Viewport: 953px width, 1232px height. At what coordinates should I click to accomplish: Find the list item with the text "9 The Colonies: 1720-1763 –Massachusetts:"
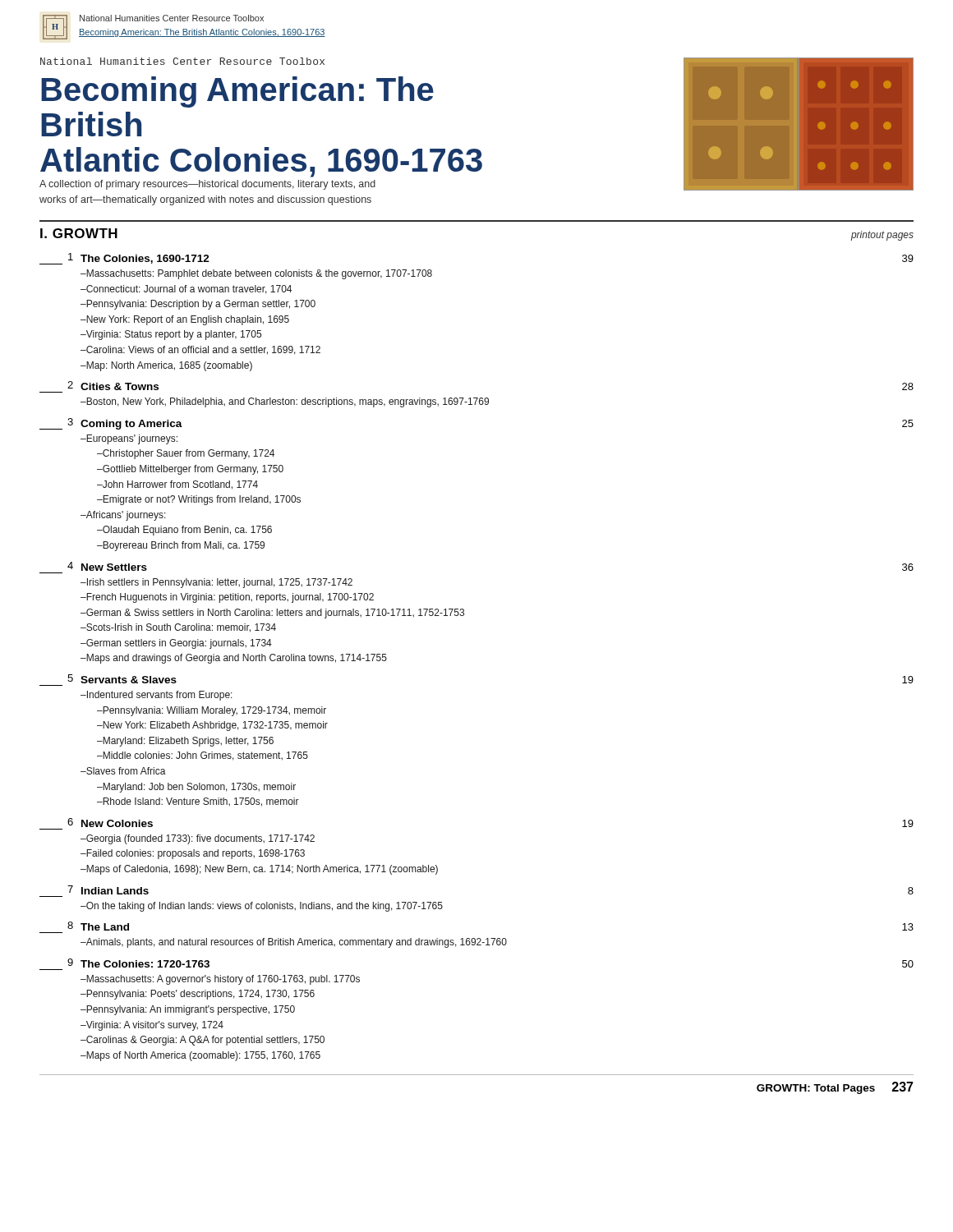[x=136, y=963]
